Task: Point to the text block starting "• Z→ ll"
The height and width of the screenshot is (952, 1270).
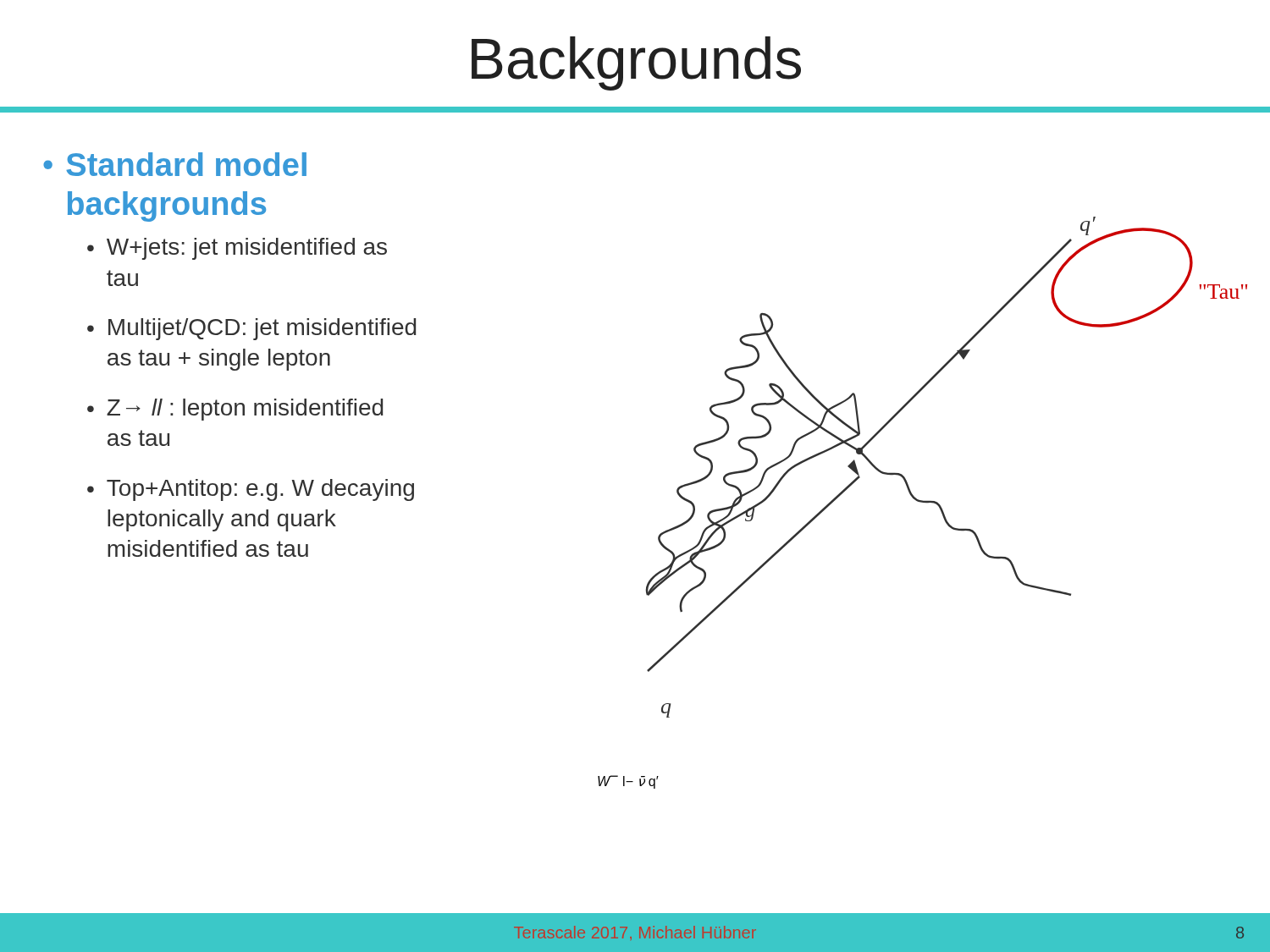Action: 235,423
